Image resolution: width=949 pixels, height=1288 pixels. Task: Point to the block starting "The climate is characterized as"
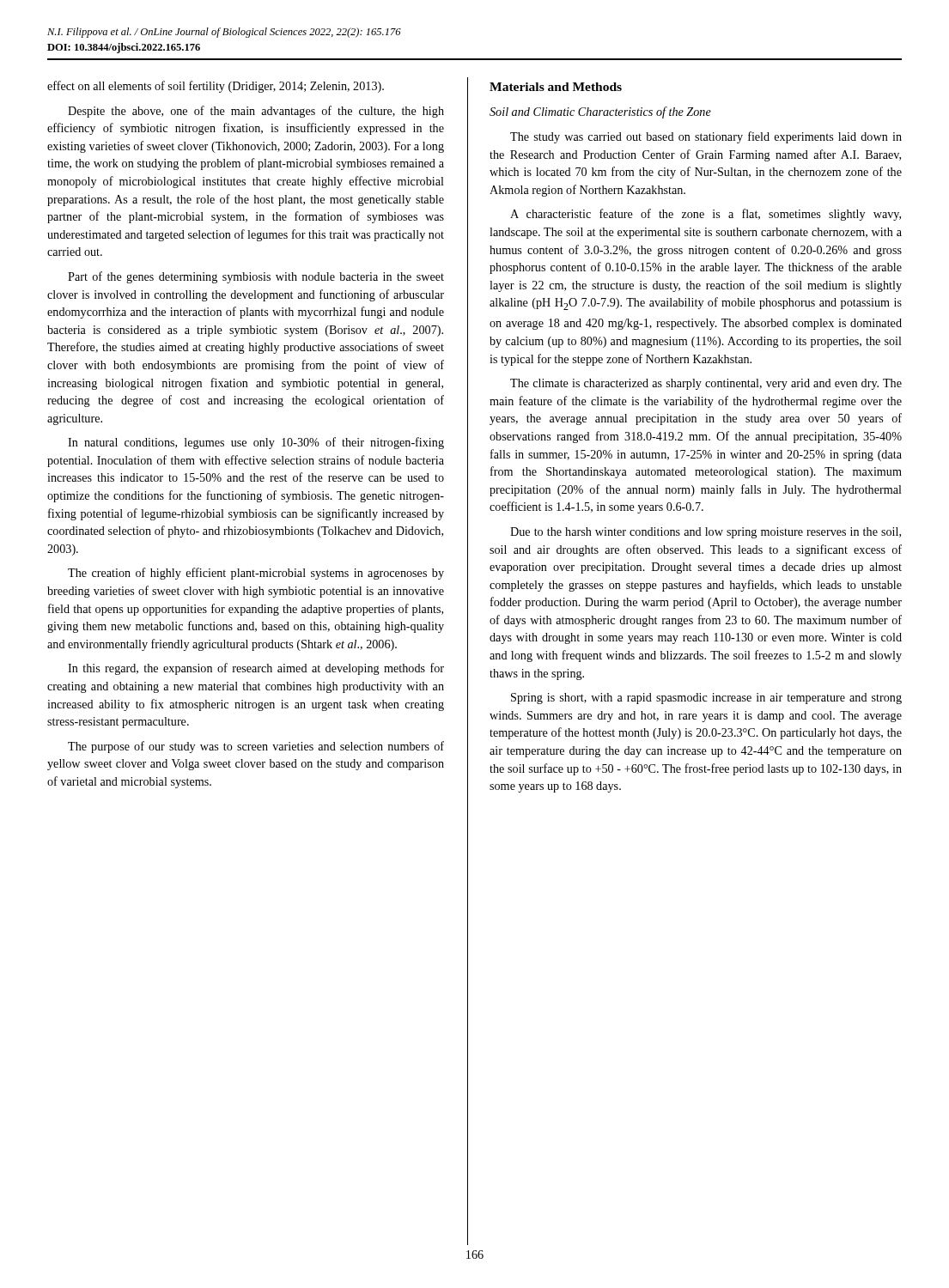coord(696,445)
